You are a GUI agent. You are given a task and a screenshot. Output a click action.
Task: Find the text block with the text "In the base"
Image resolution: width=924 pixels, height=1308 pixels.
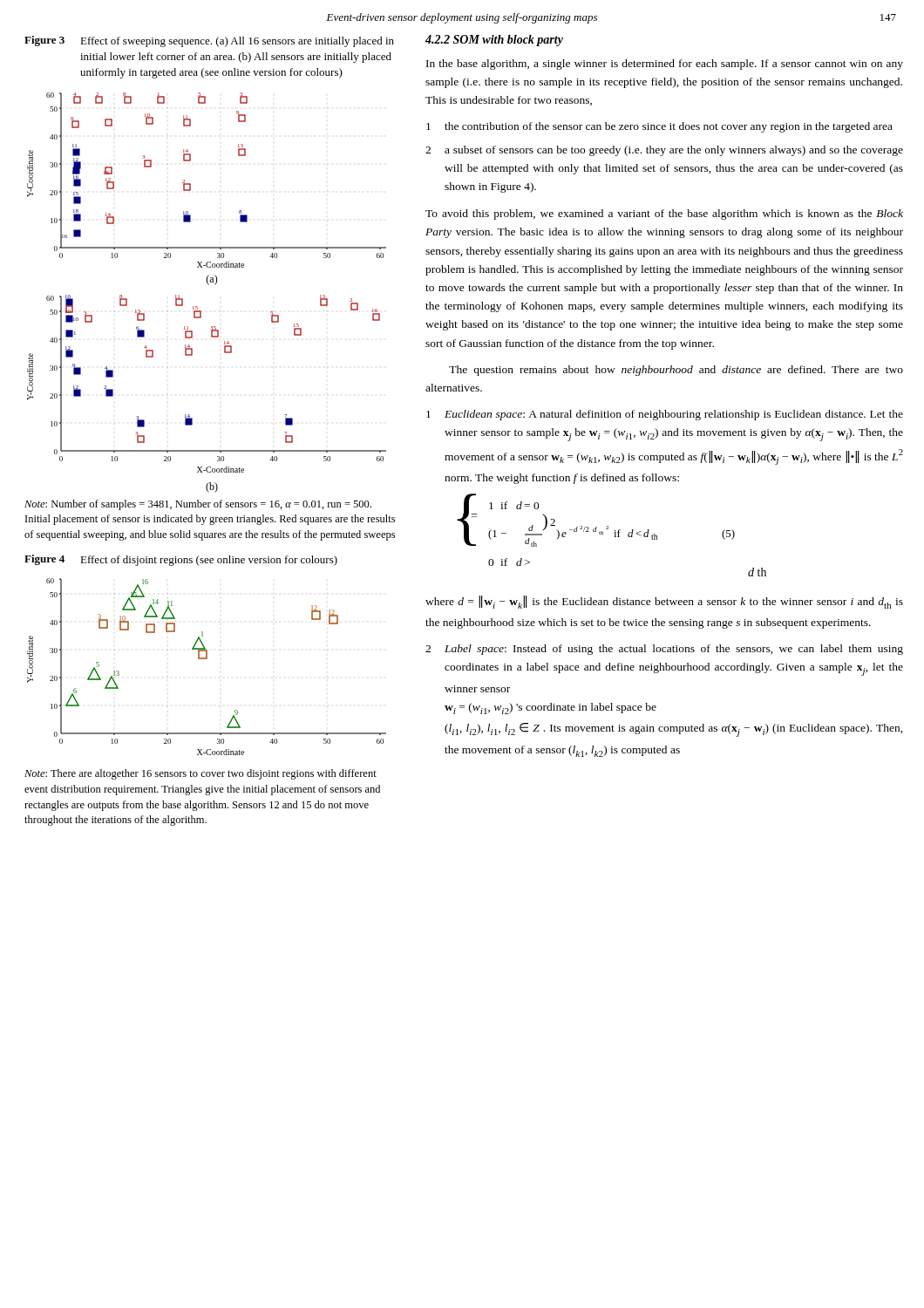664,82
